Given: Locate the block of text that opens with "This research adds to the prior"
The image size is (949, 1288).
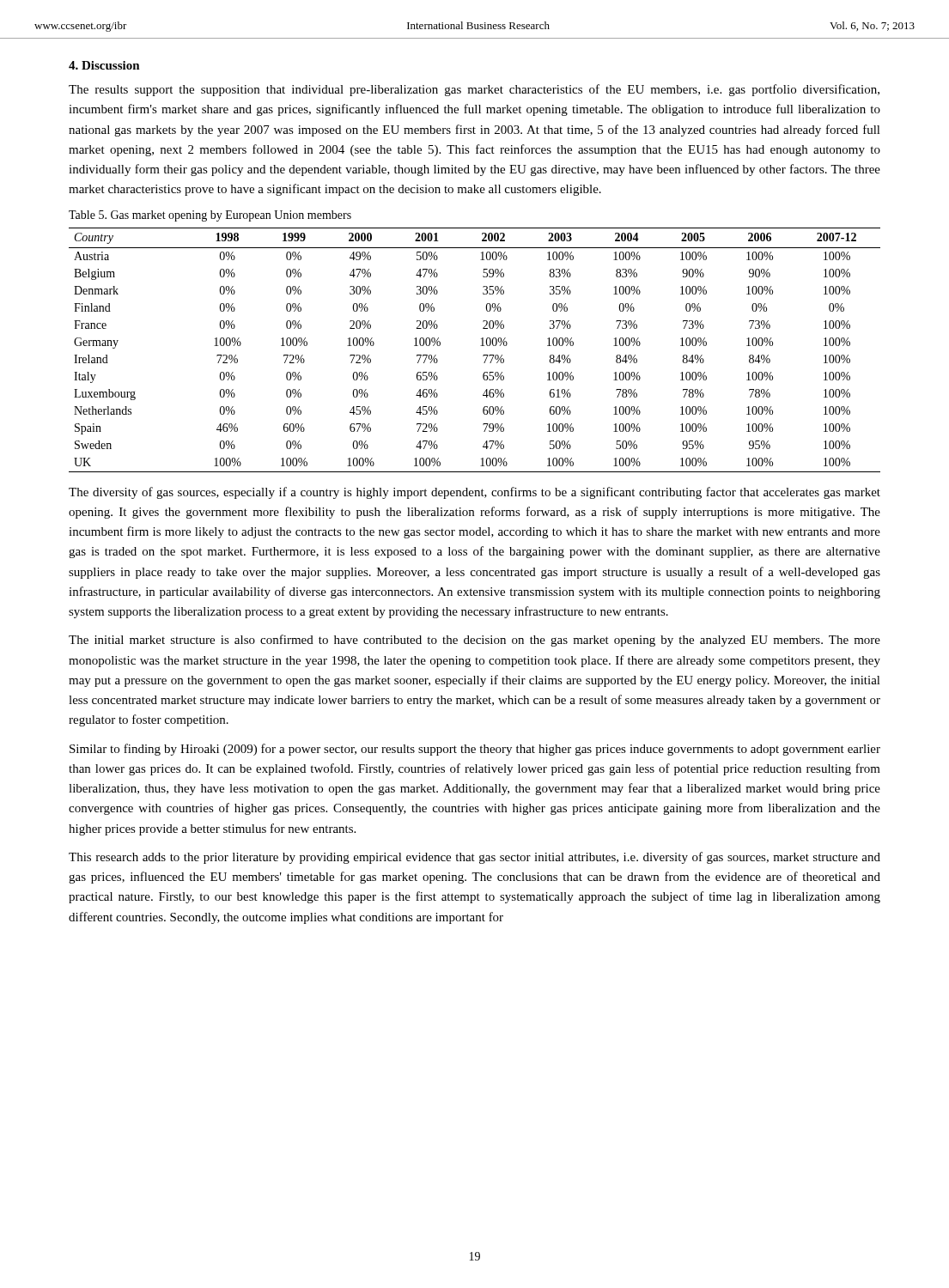Looking at the screenshot, I should (x=474, y=887).
